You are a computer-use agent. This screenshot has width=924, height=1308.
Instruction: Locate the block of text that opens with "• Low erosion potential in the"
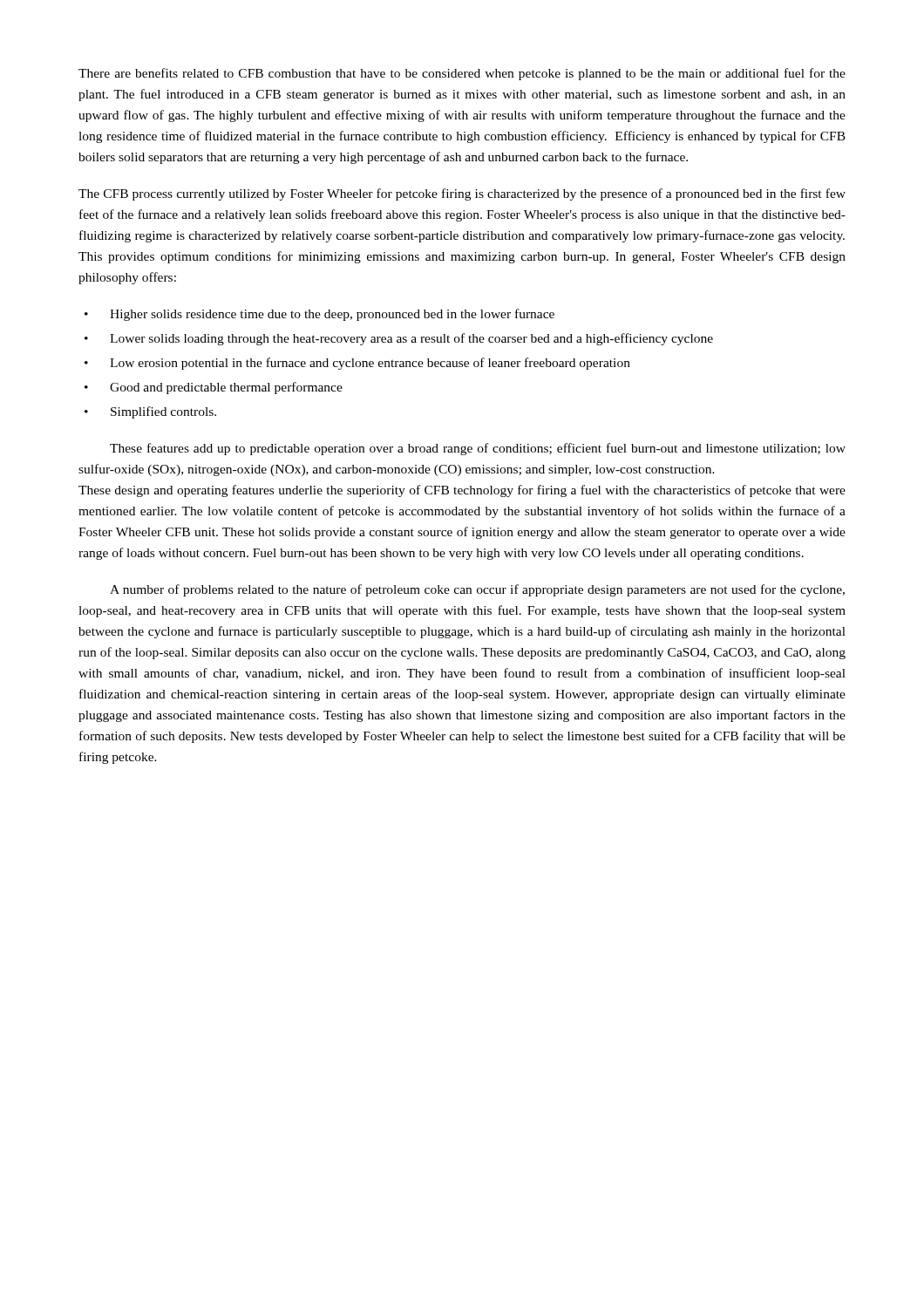[357, 363]
